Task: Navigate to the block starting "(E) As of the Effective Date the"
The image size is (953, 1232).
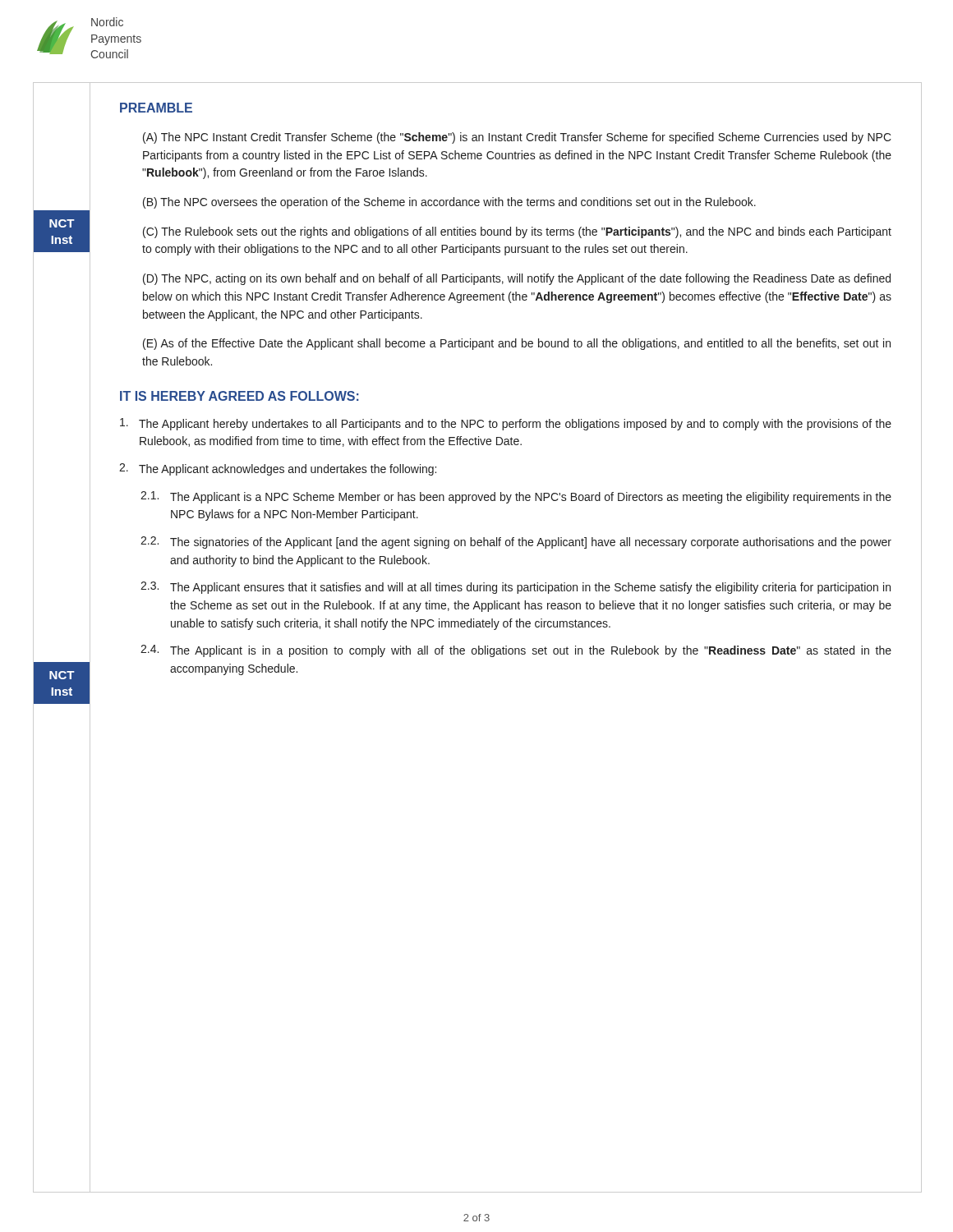Action: [517, 352]
